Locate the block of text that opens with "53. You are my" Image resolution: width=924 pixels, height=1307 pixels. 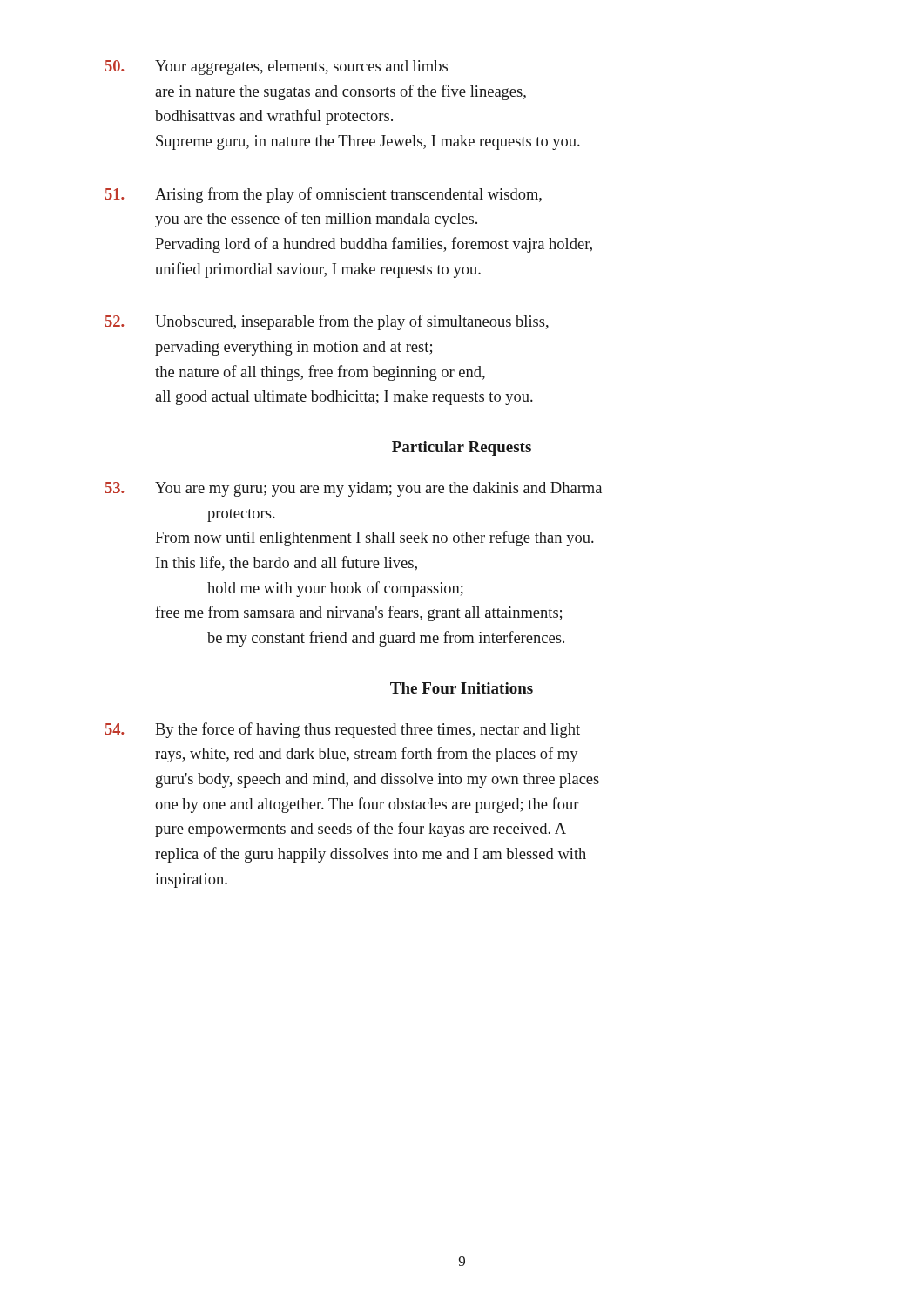tap(354, 489)
